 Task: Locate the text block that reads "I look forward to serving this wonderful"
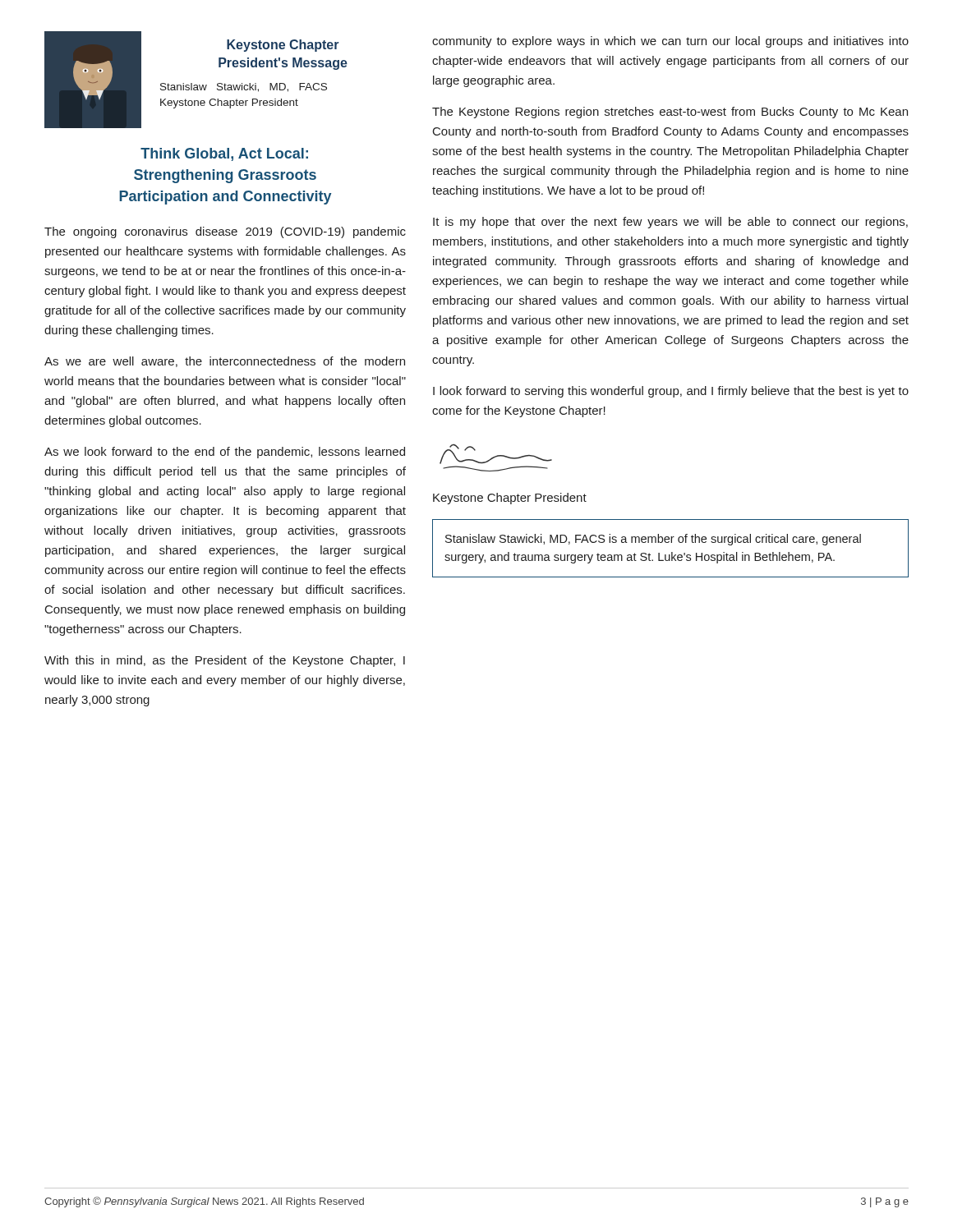pos(670,400)
